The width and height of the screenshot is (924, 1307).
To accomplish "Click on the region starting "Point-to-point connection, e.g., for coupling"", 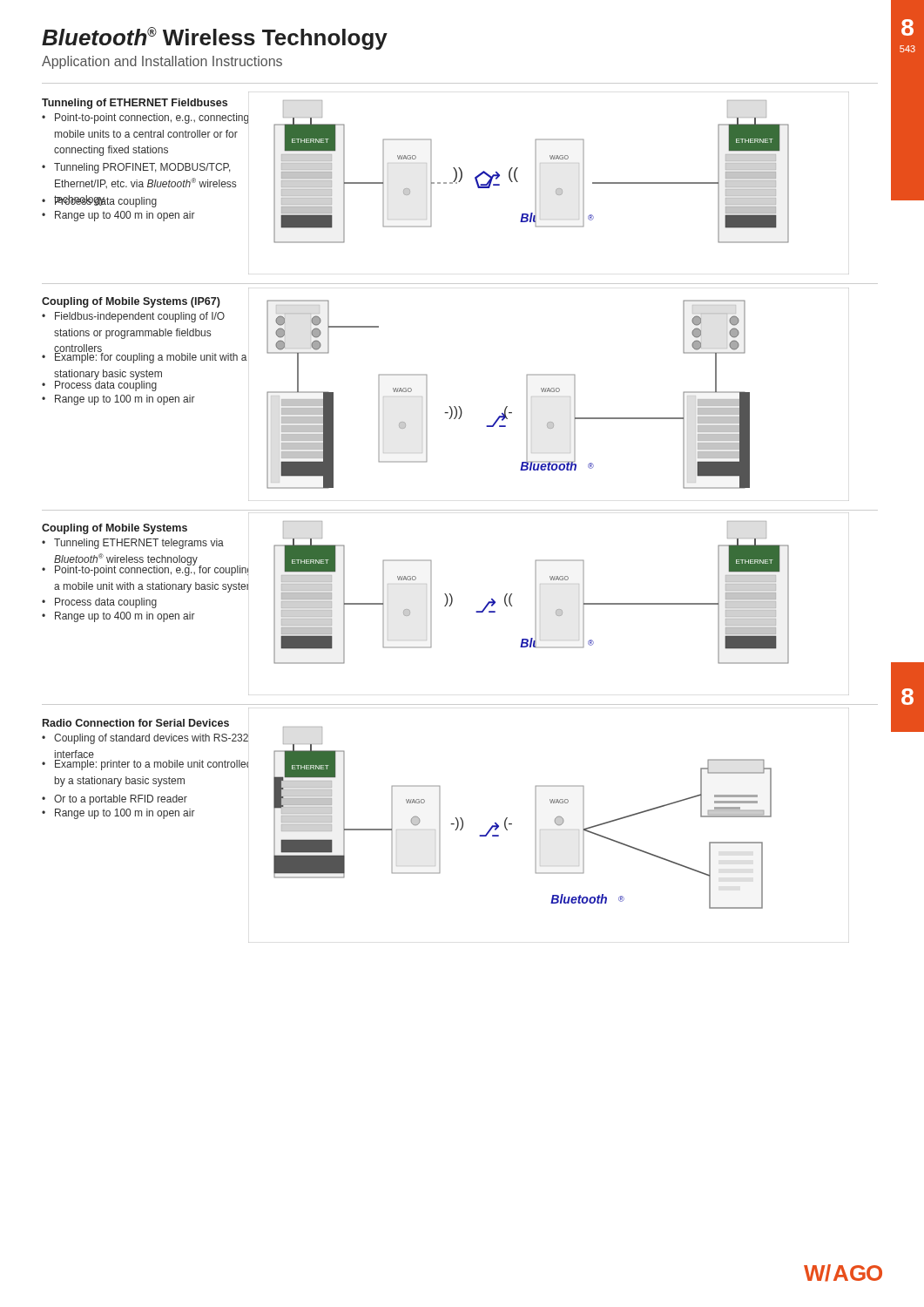I will pos(148,578).
